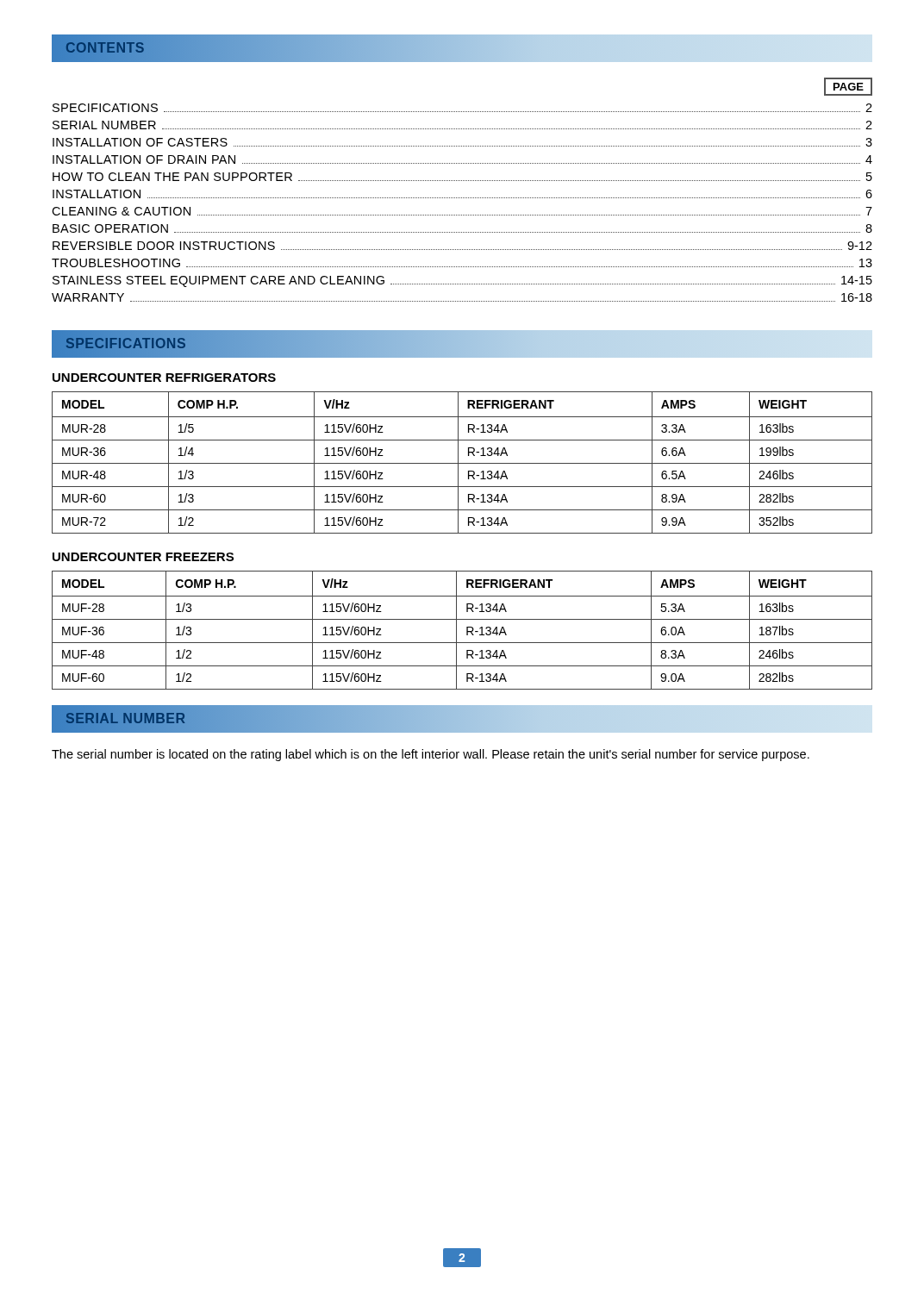The image size is (924, 1293).
Task: Point to the block starting "BASIC OPERATION 8"
Action: [x=462, y=228]
